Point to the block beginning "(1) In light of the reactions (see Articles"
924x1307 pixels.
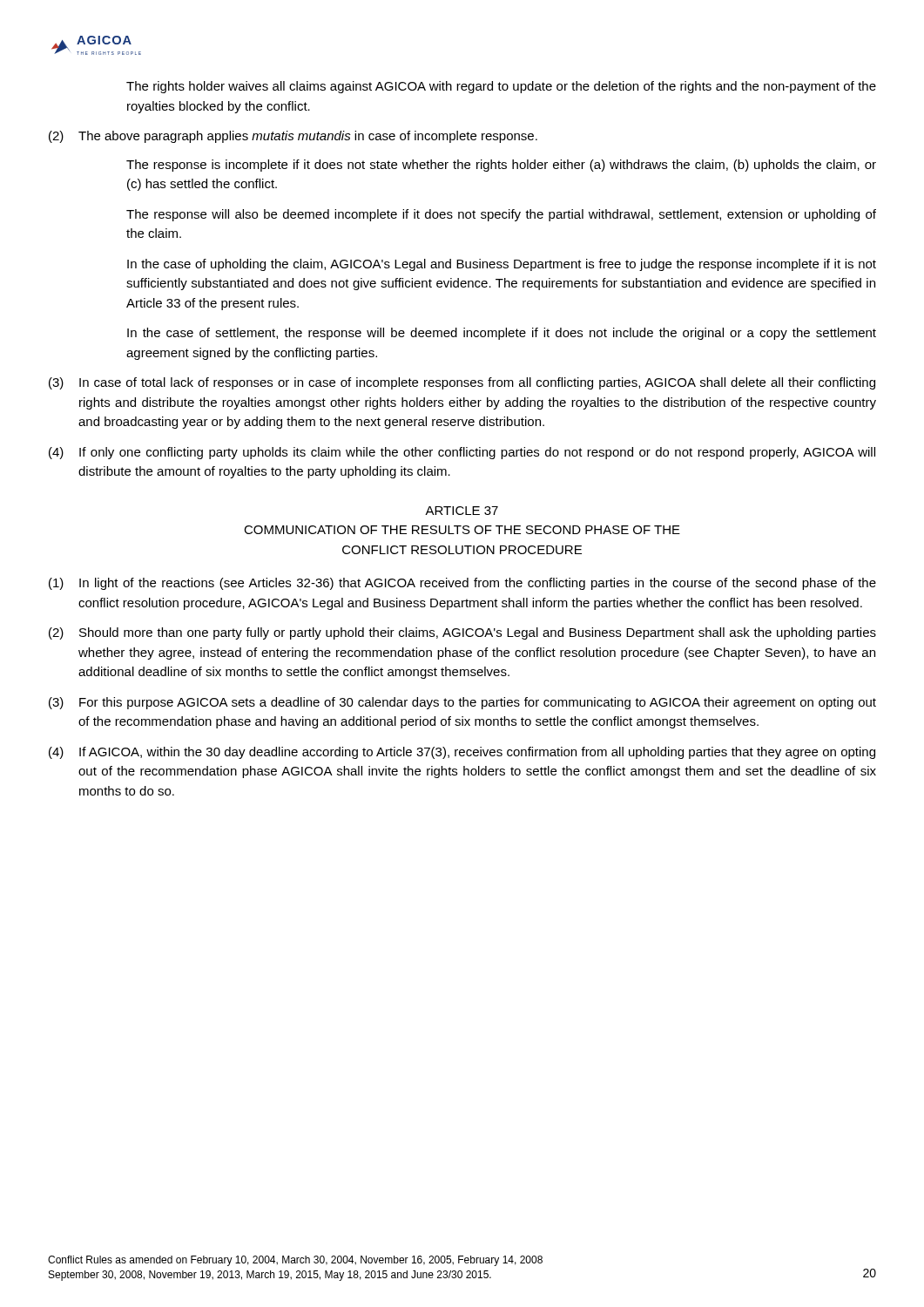(x=462, y=593)
